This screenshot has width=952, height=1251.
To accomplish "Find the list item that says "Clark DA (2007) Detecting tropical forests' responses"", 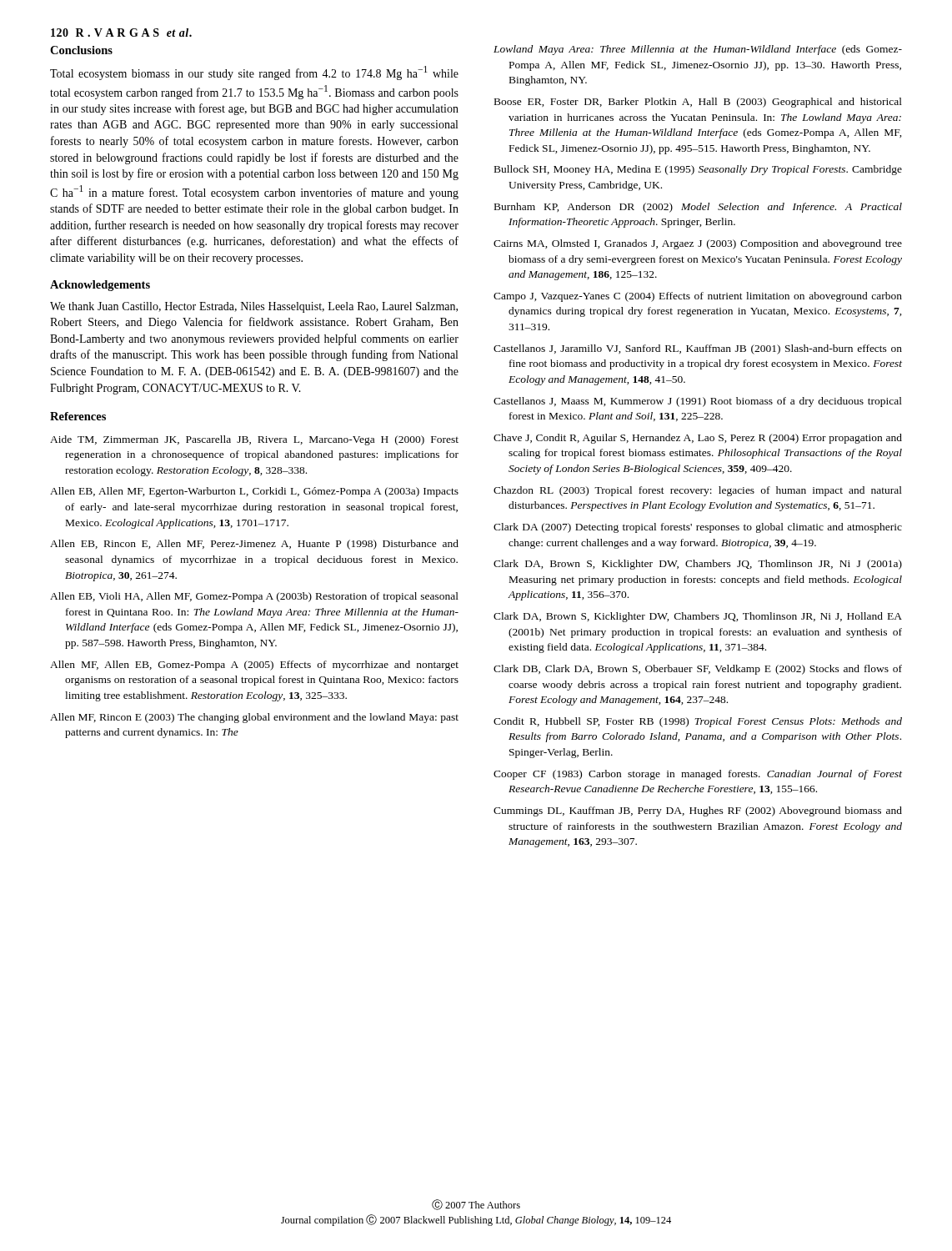I will [698, 534].
